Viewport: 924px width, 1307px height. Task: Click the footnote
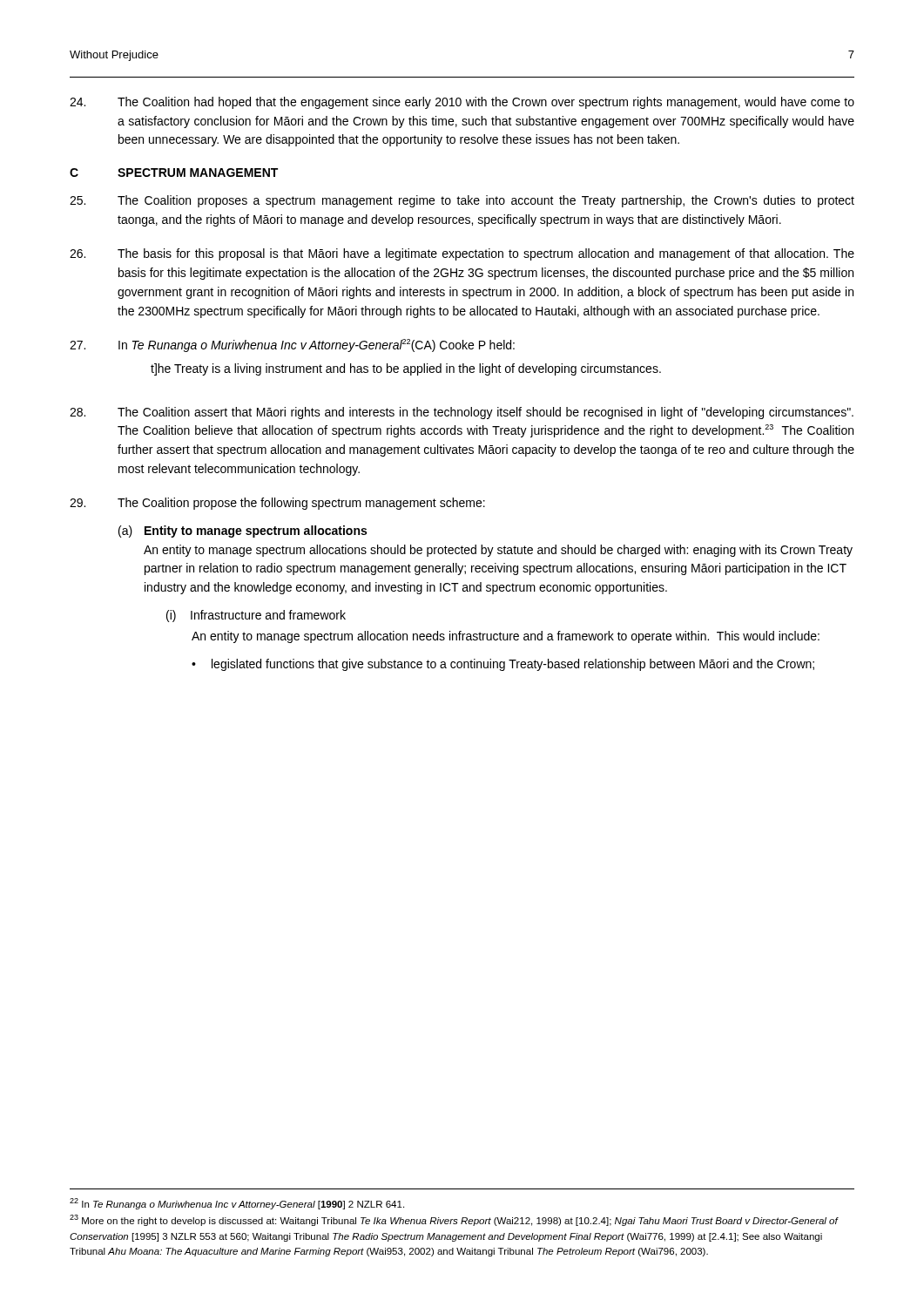click(454, 1226)
